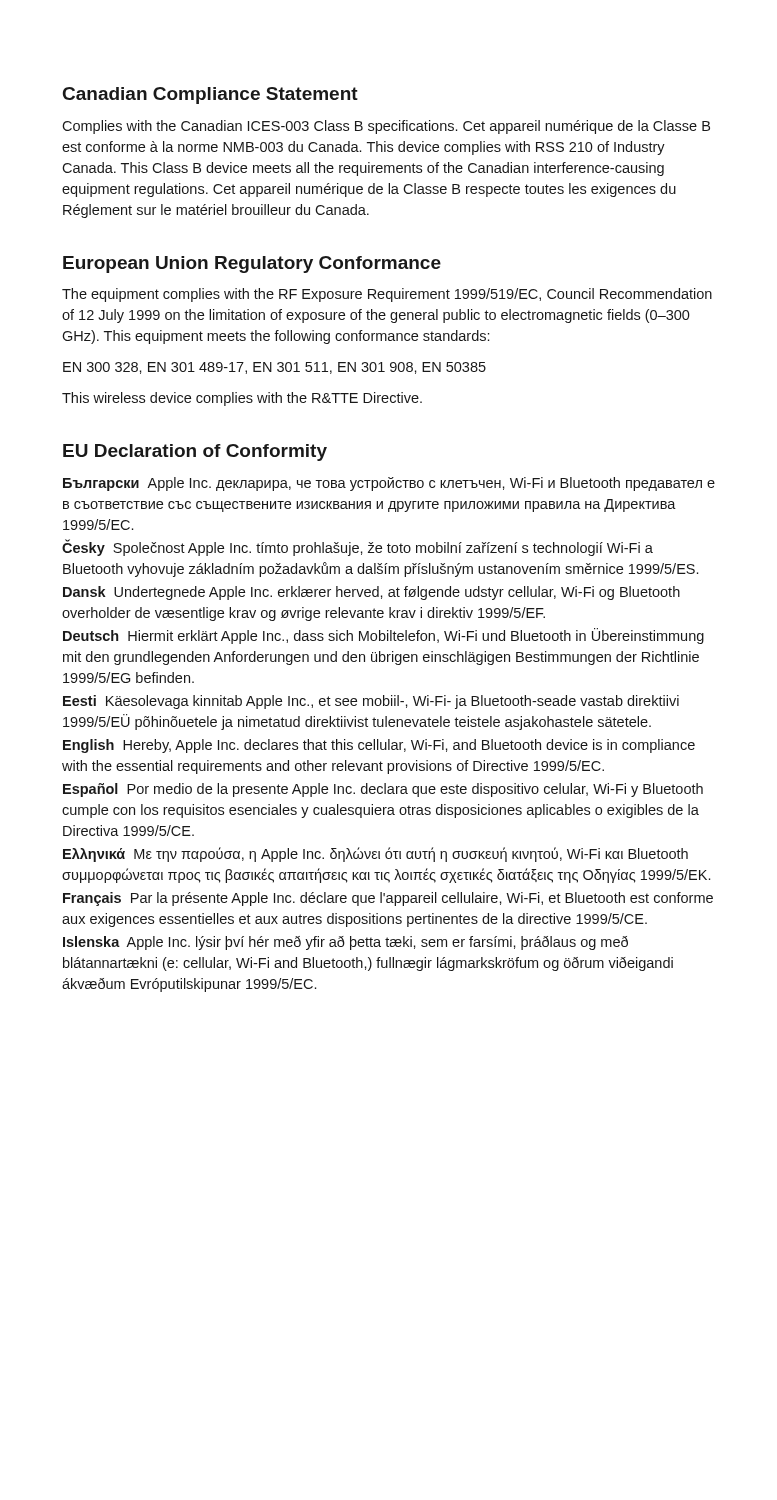Point to the block beginning "The equipment complies with the RF Exposure Requirement"
The width and height of the screenshot is (777, 1500).
click(x=387, y=315)
